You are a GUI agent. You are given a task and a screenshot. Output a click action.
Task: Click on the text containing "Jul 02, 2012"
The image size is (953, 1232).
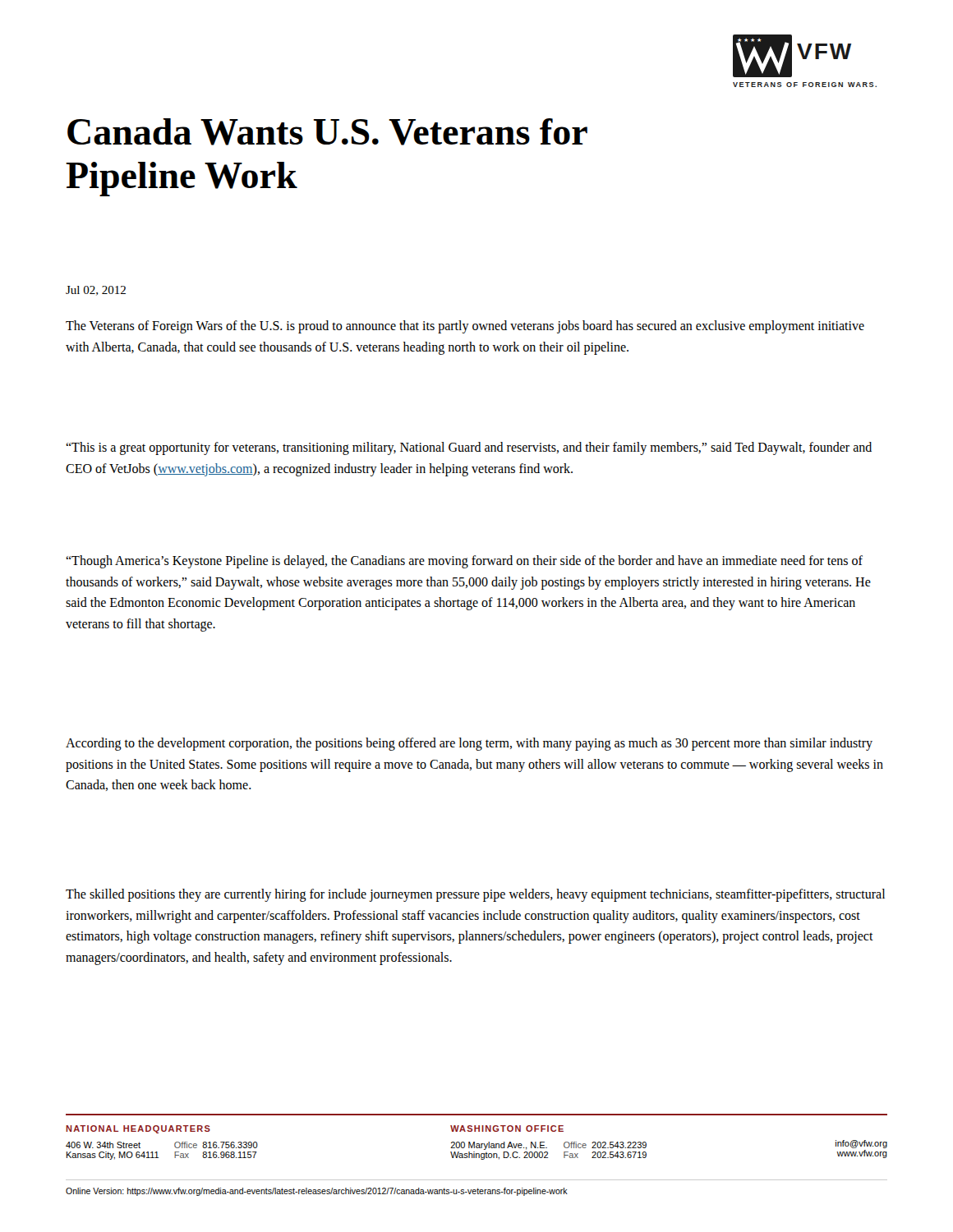click(x=96, y=291)
